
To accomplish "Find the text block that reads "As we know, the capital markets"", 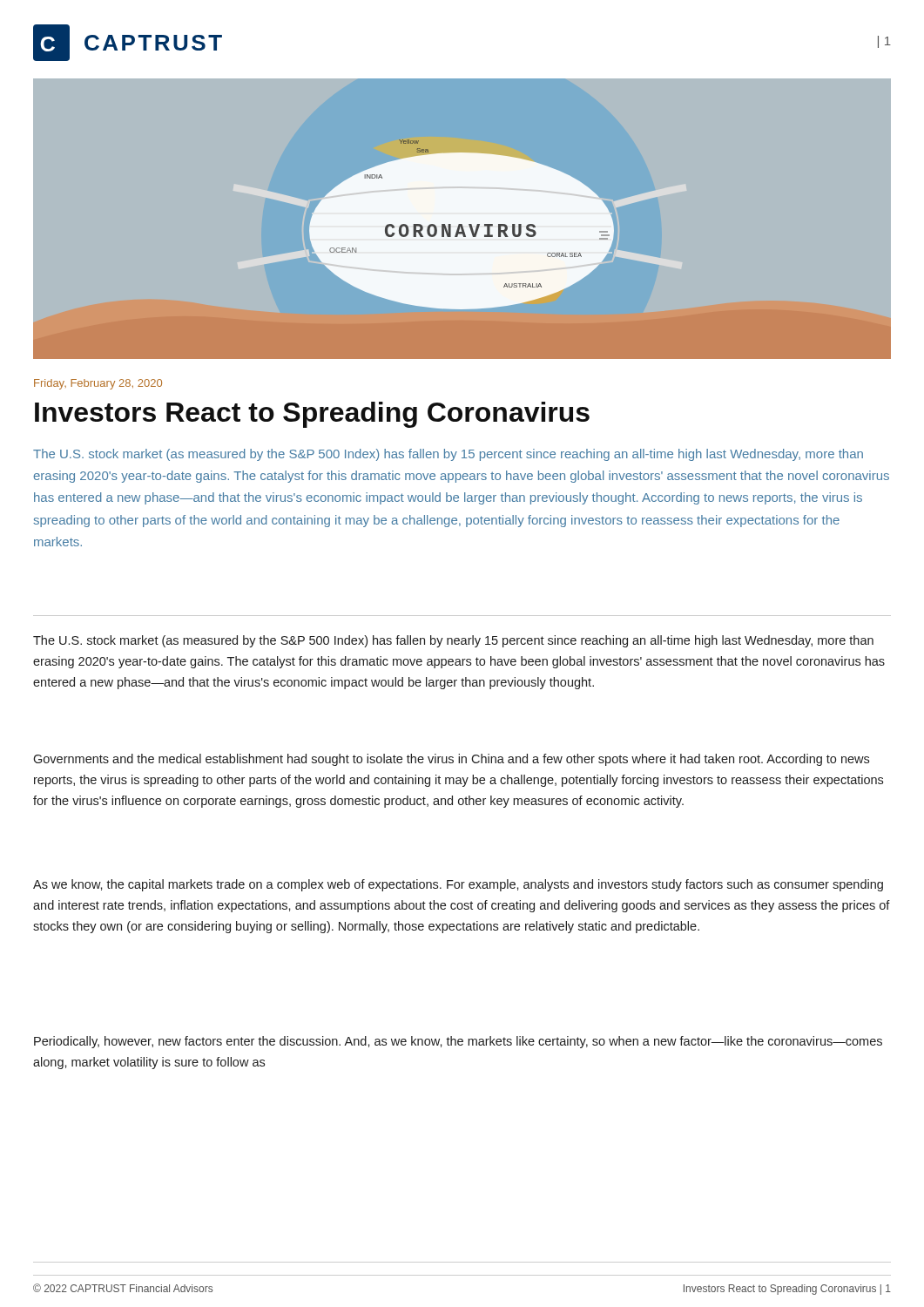I will (x=461, y=905).
